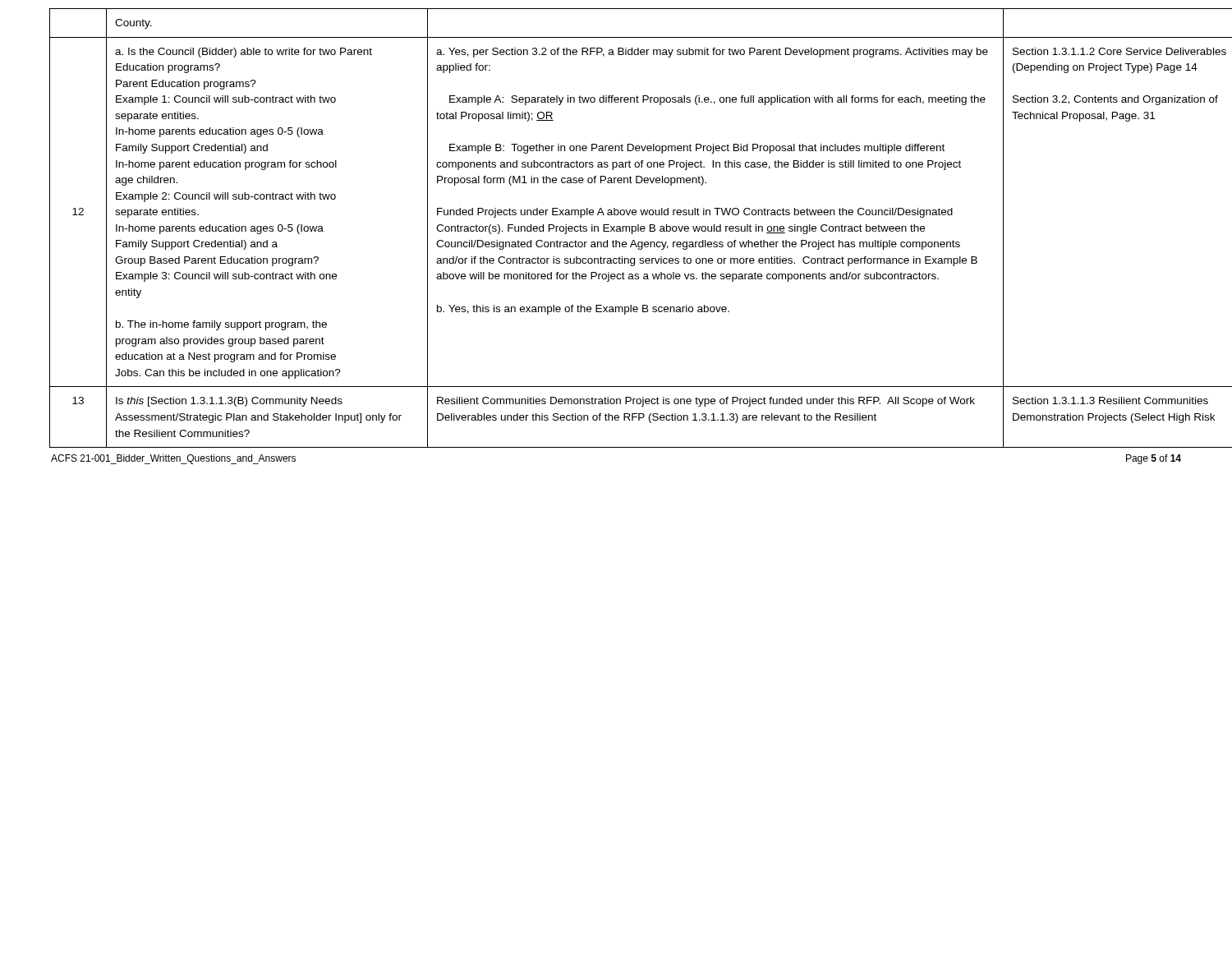Click the table
The image size is (1232, 953).
[616, 228]
